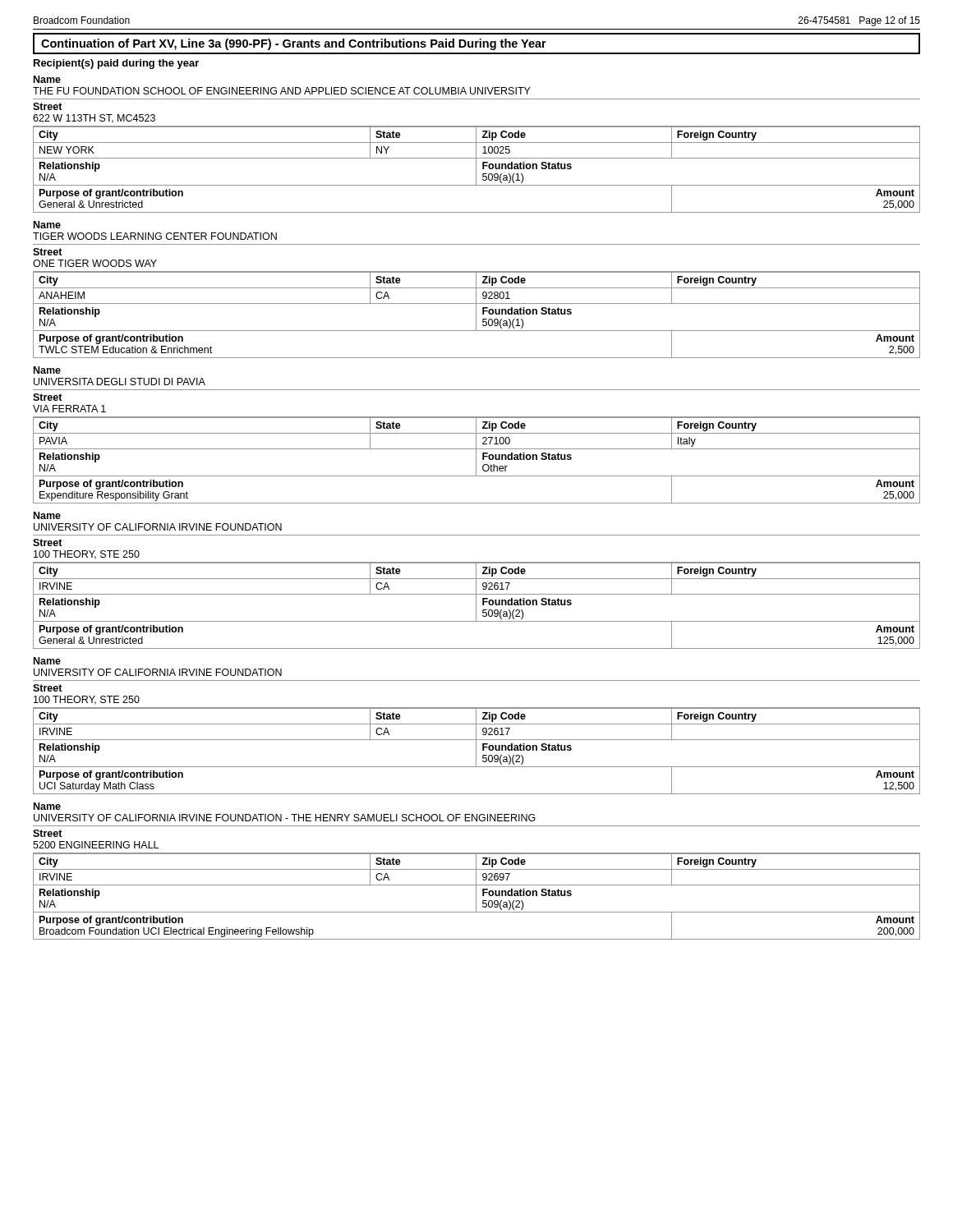Locate the block starting "Name THE FU FOUNDATION SCHOOL OF"
The width and height of the screenshot is (953, 1232).
(x=476, y=143)
